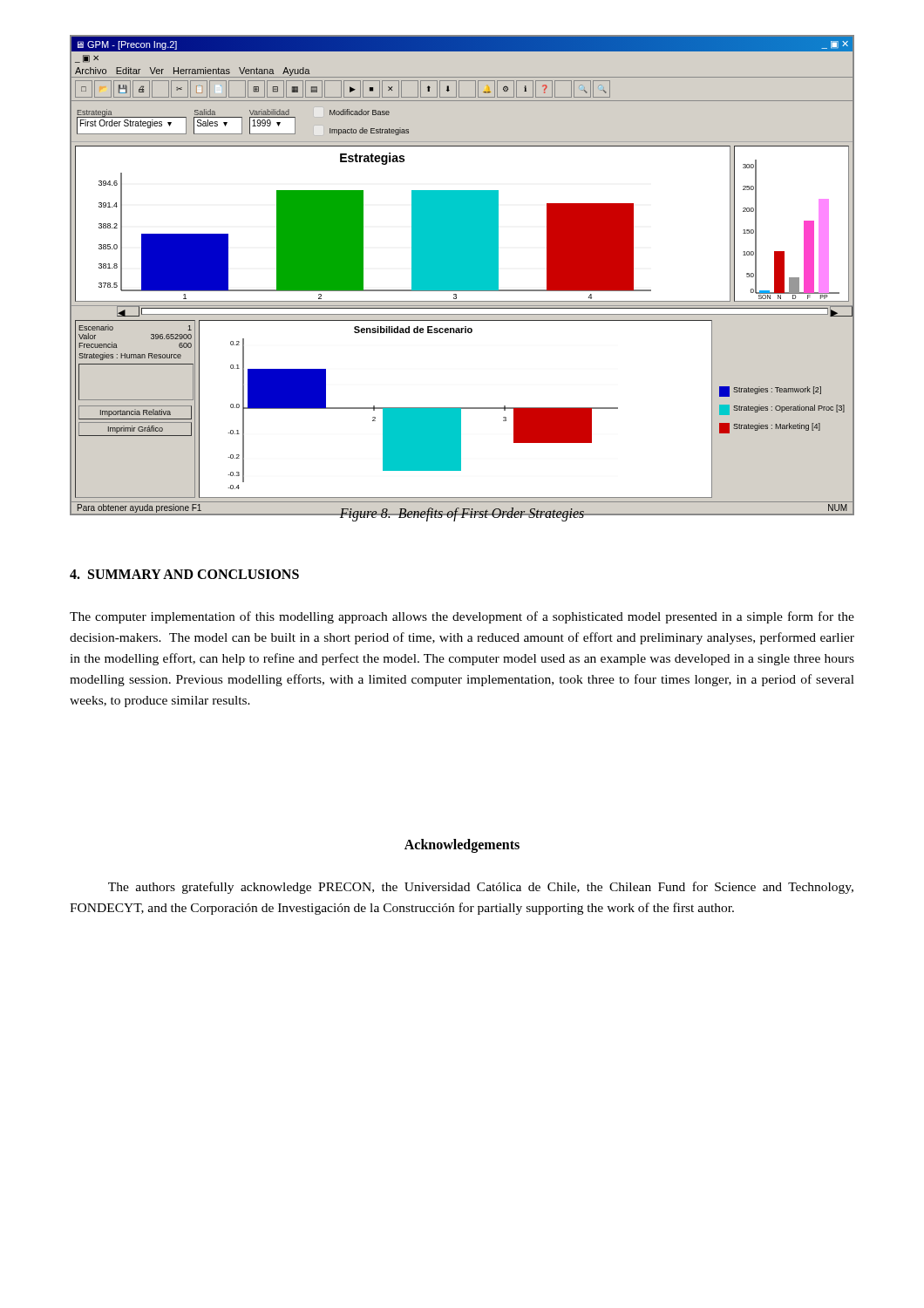Locate the block of text that opens with "The computer implementation of"
Viewport: 924px width, 1308px height.
[462, 658]
